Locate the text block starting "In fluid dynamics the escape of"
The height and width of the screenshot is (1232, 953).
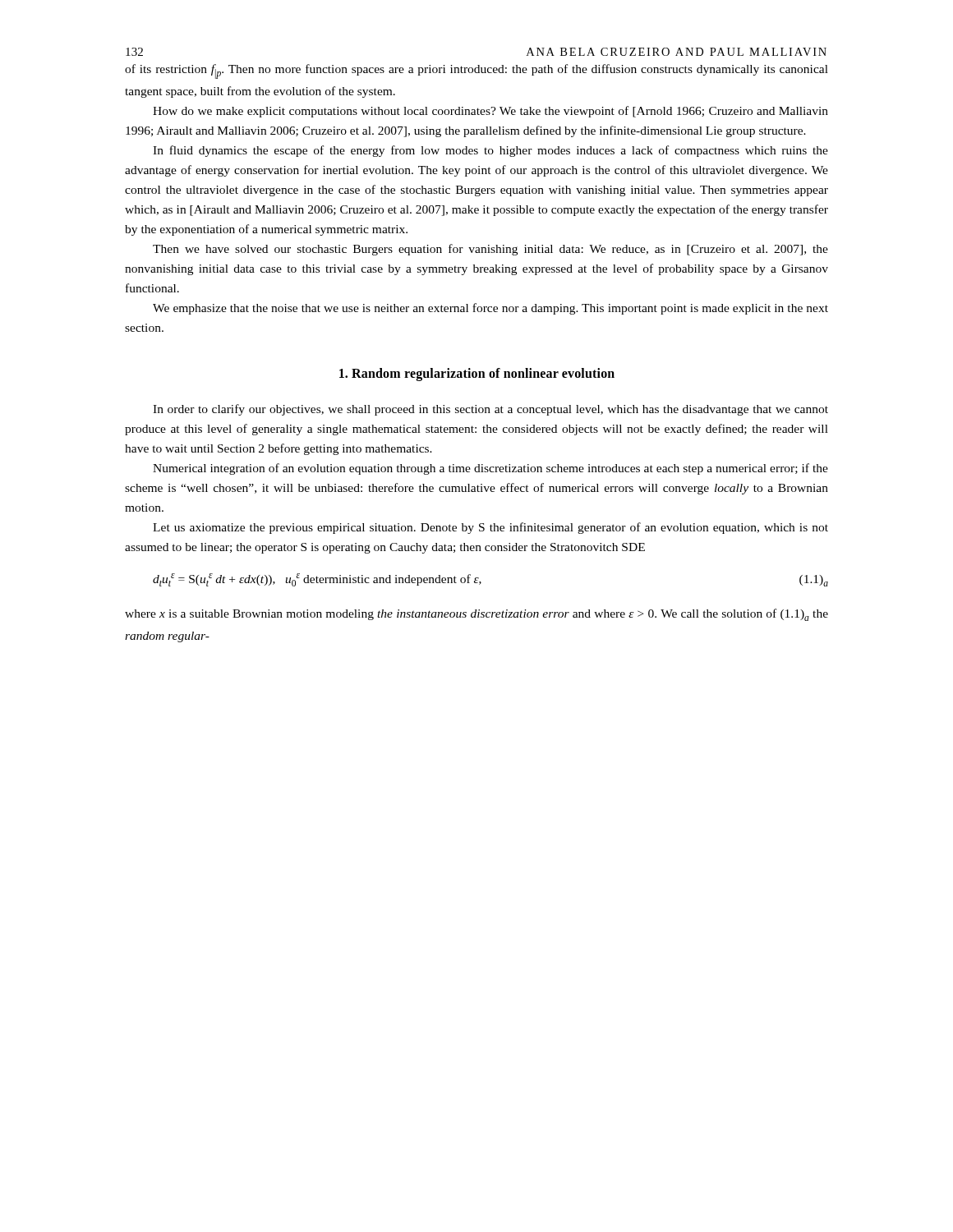(476, 190)
